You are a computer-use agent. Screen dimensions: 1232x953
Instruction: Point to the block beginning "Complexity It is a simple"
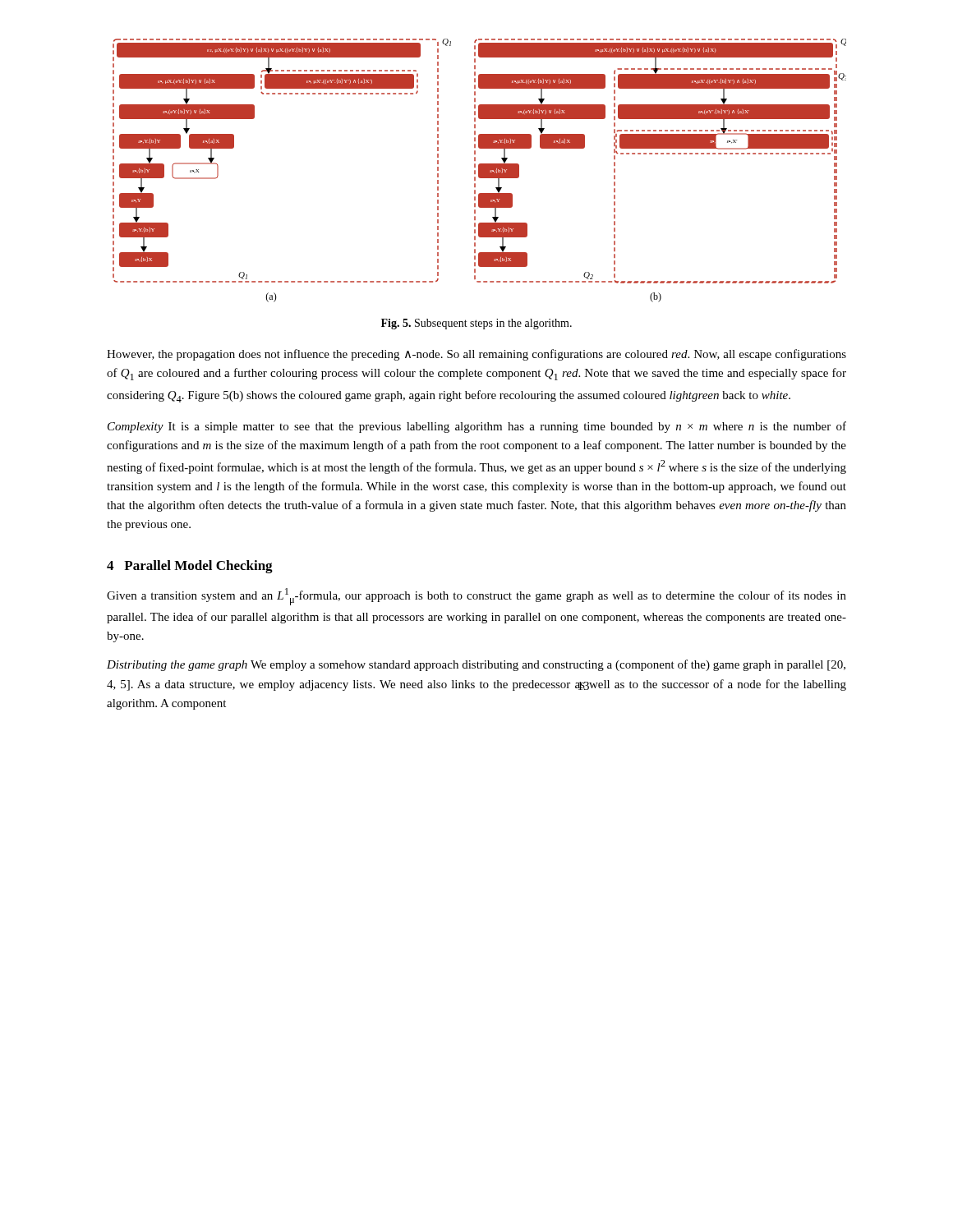click(x=476, y=476)
